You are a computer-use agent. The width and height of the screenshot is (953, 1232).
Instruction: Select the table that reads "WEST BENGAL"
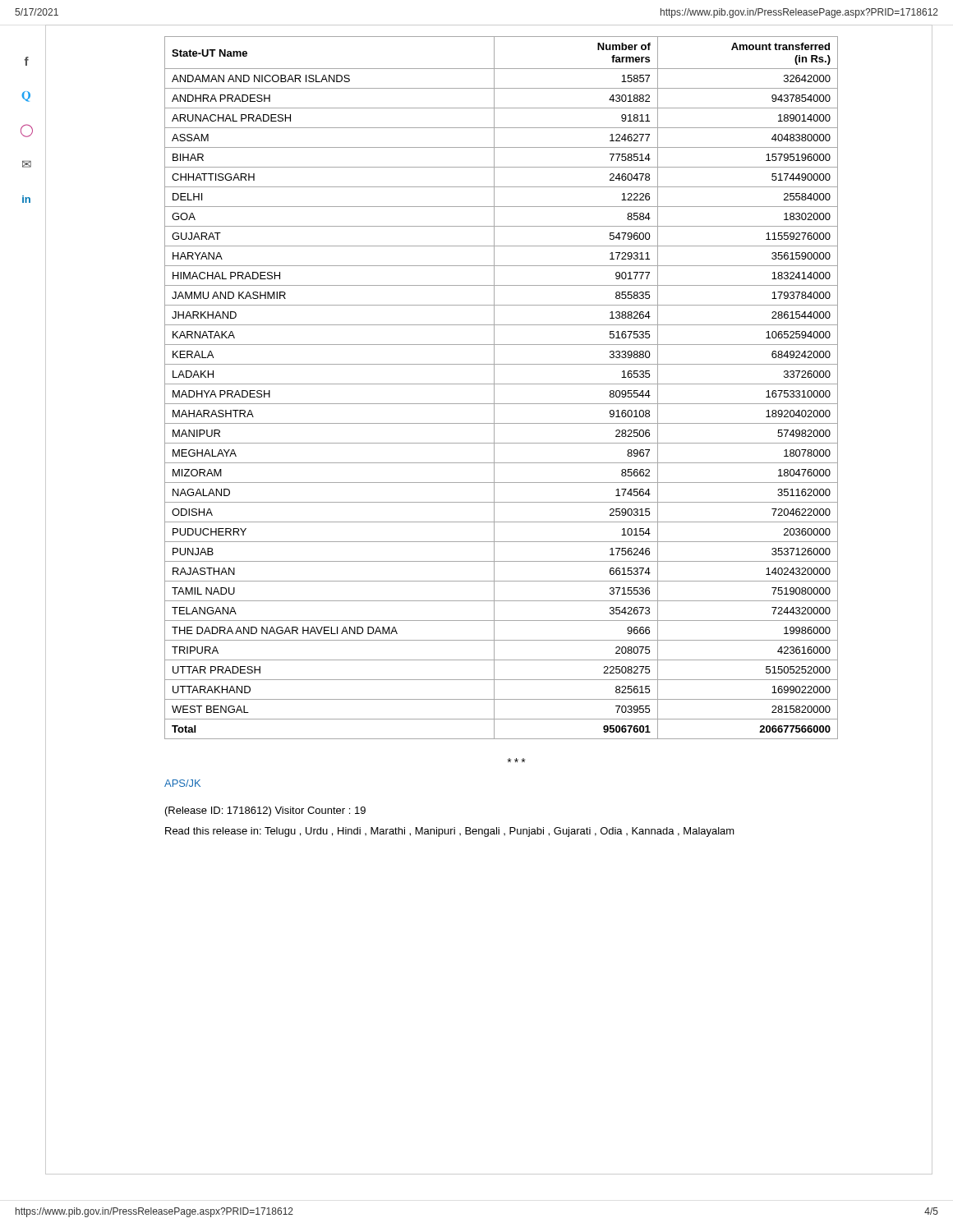click(x=501, y=388)
